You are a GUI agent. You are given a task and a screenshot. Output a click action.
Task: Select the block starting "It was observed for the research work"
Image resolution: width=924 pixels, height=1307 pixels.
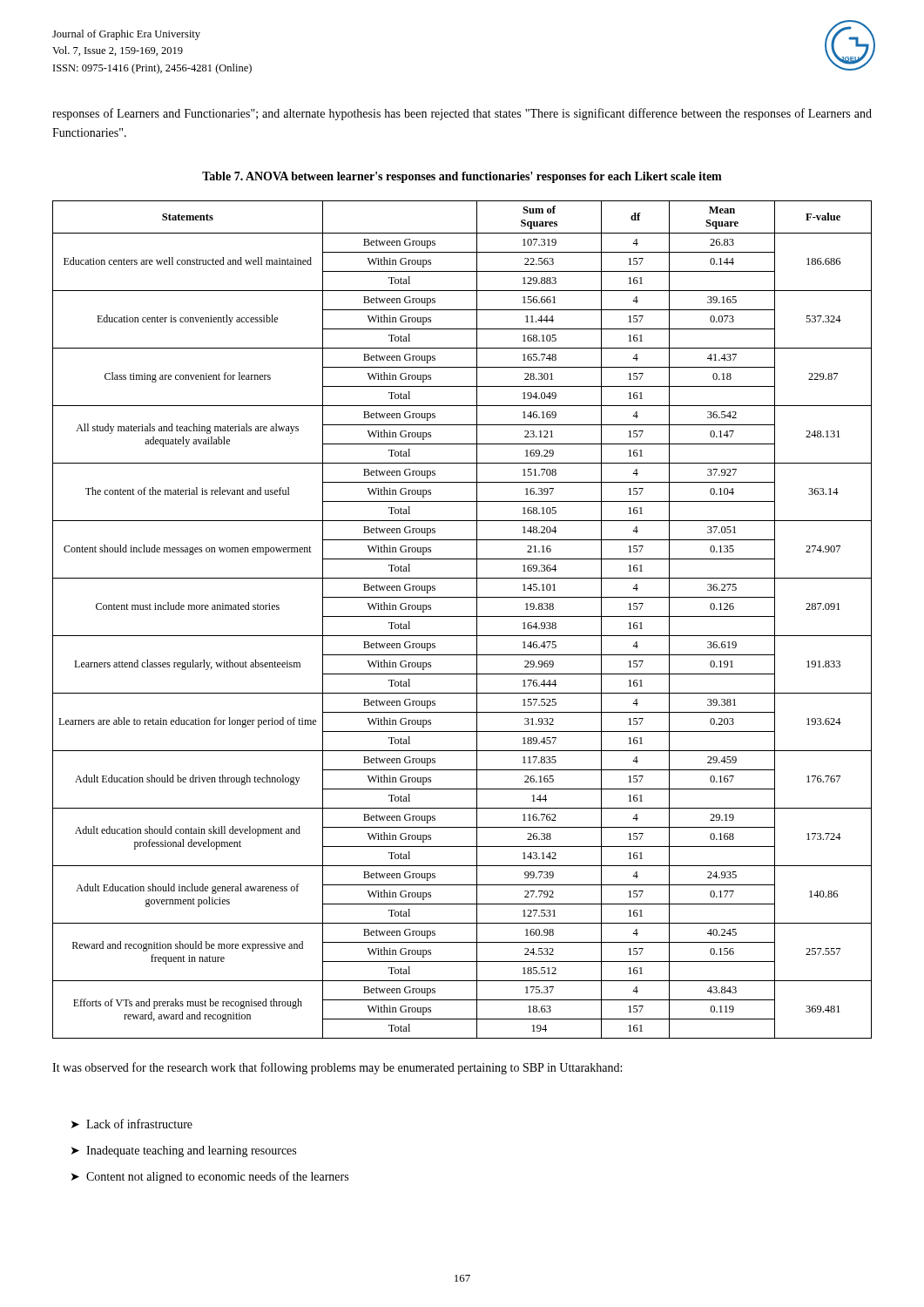click(x=338, y=1068)
